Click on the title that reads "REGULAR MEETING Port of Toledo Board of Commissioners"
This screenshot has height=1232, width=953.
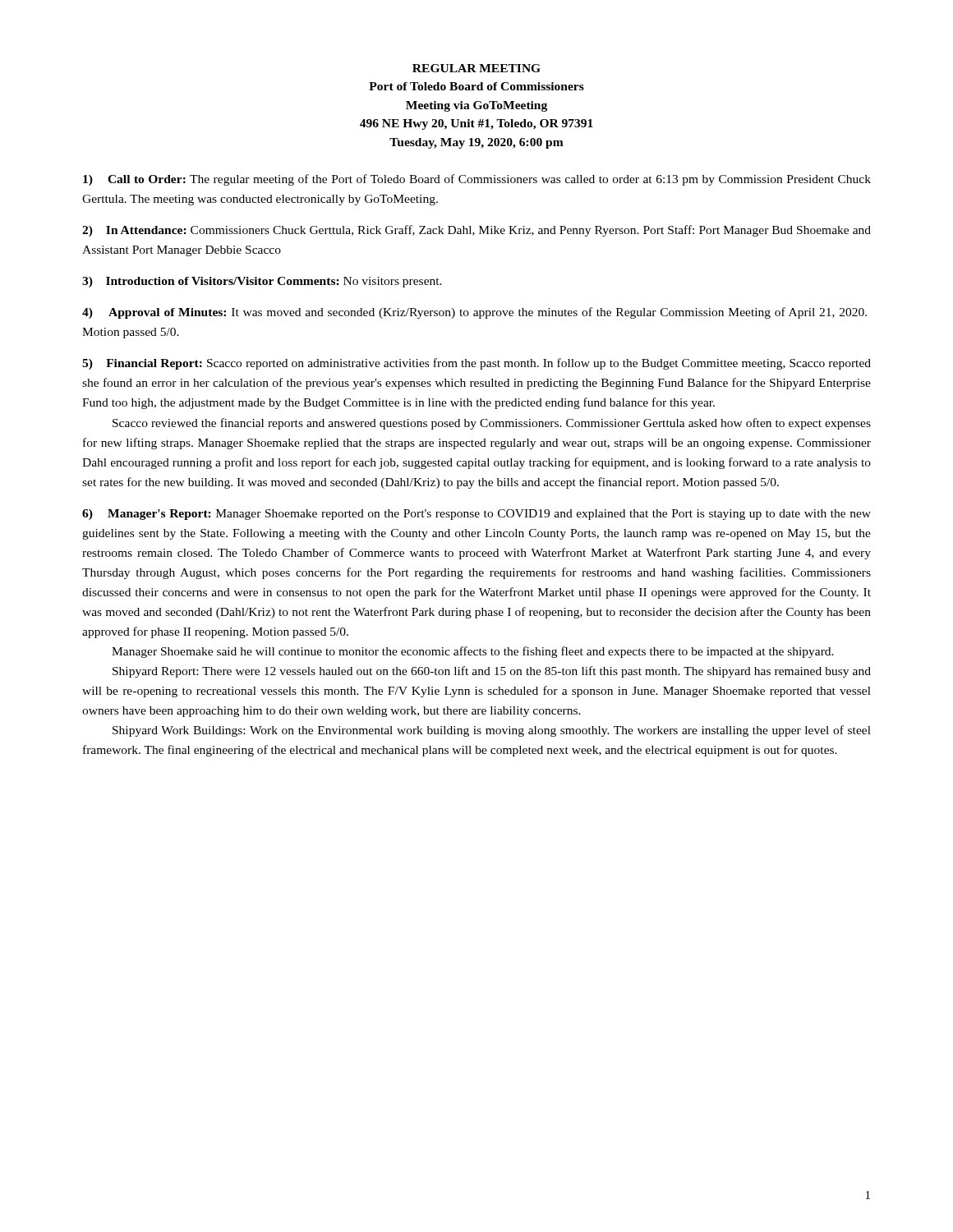[476, 105]
